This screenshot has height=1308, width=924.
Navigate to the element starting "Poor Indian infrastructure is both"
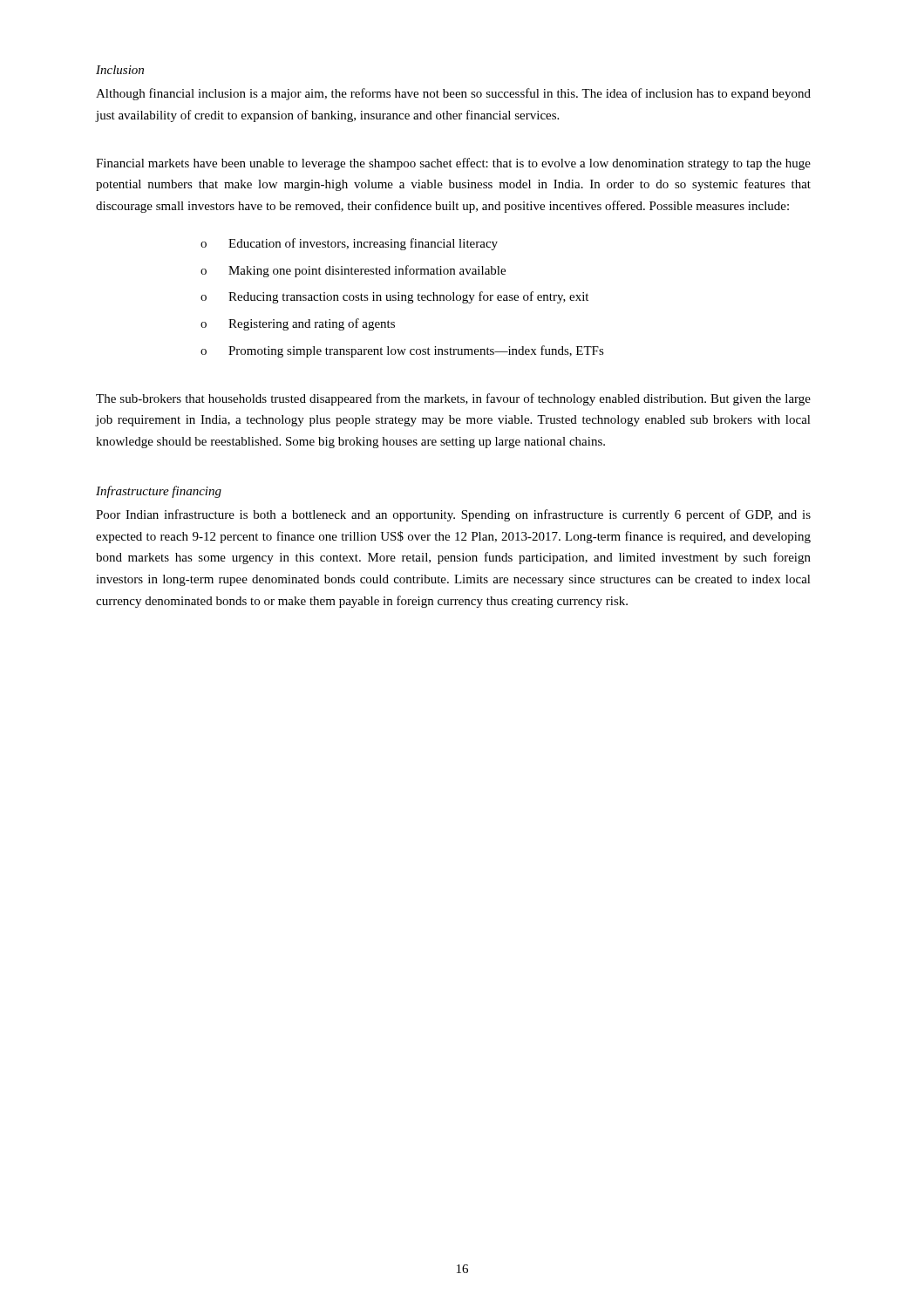coord(453,557)
